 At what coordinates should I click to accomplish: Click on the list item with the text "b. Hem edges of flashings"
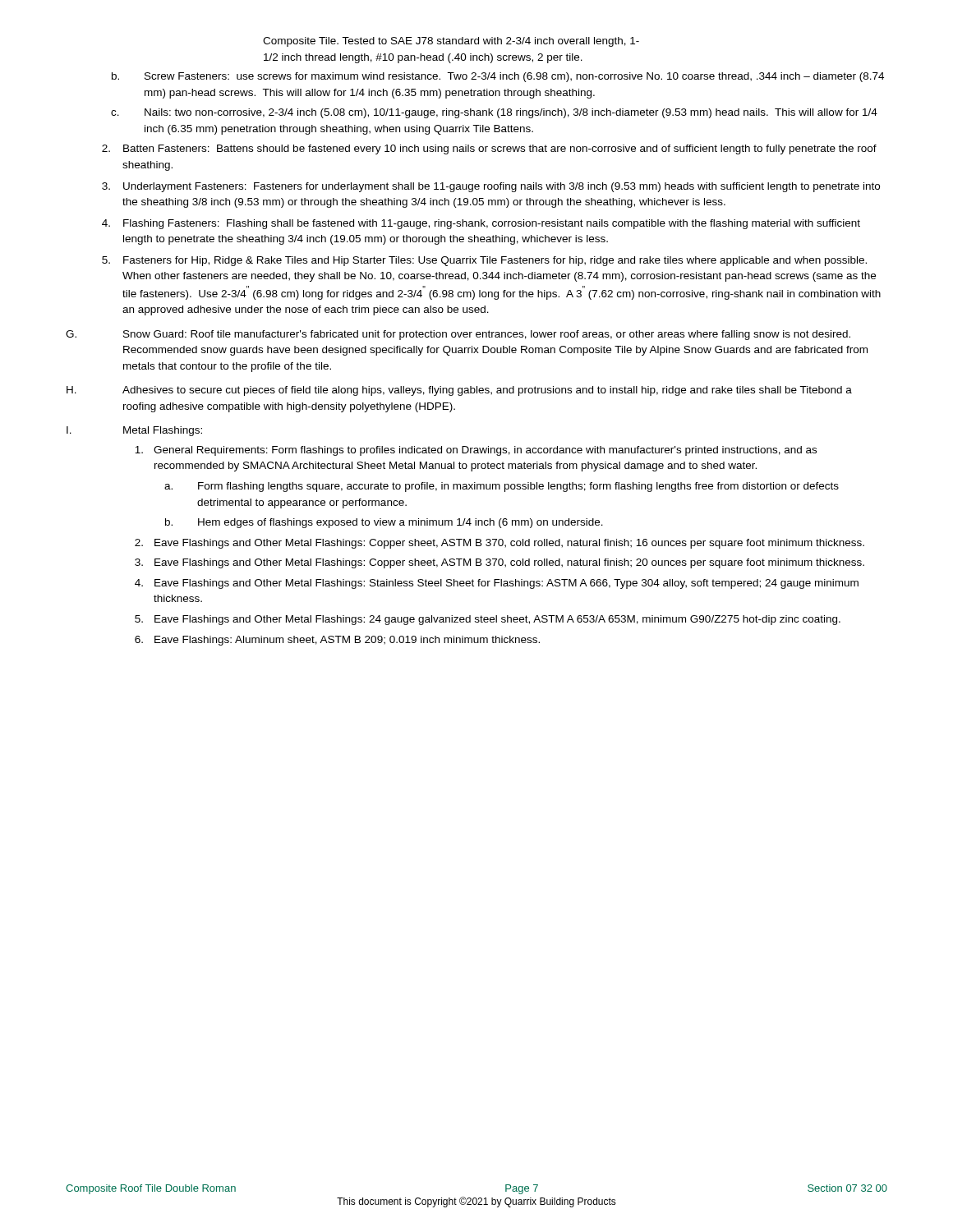pos(526,522)
